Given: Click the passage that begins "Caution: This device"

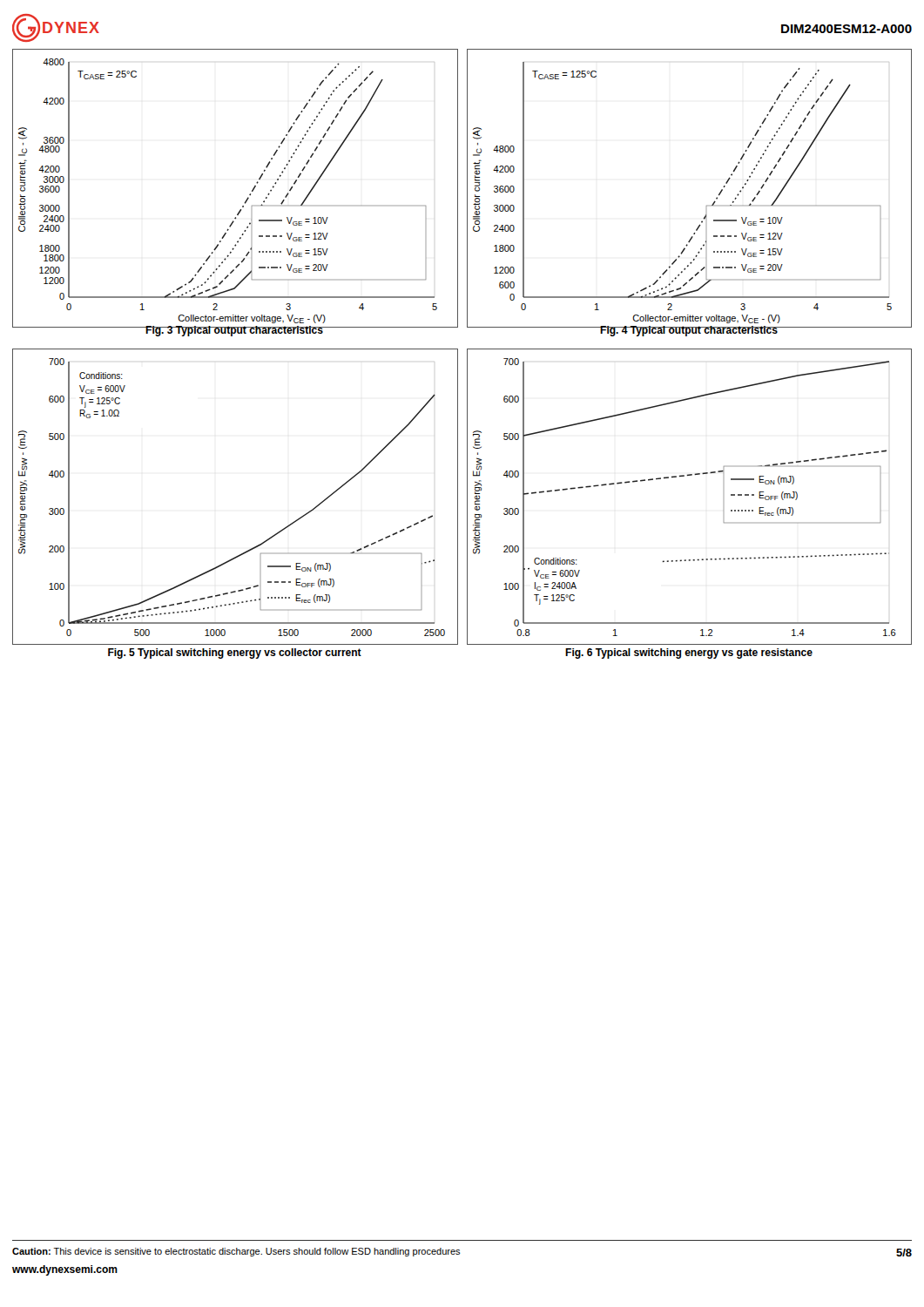Looking at the screenshot, I should click(236, 1251).
